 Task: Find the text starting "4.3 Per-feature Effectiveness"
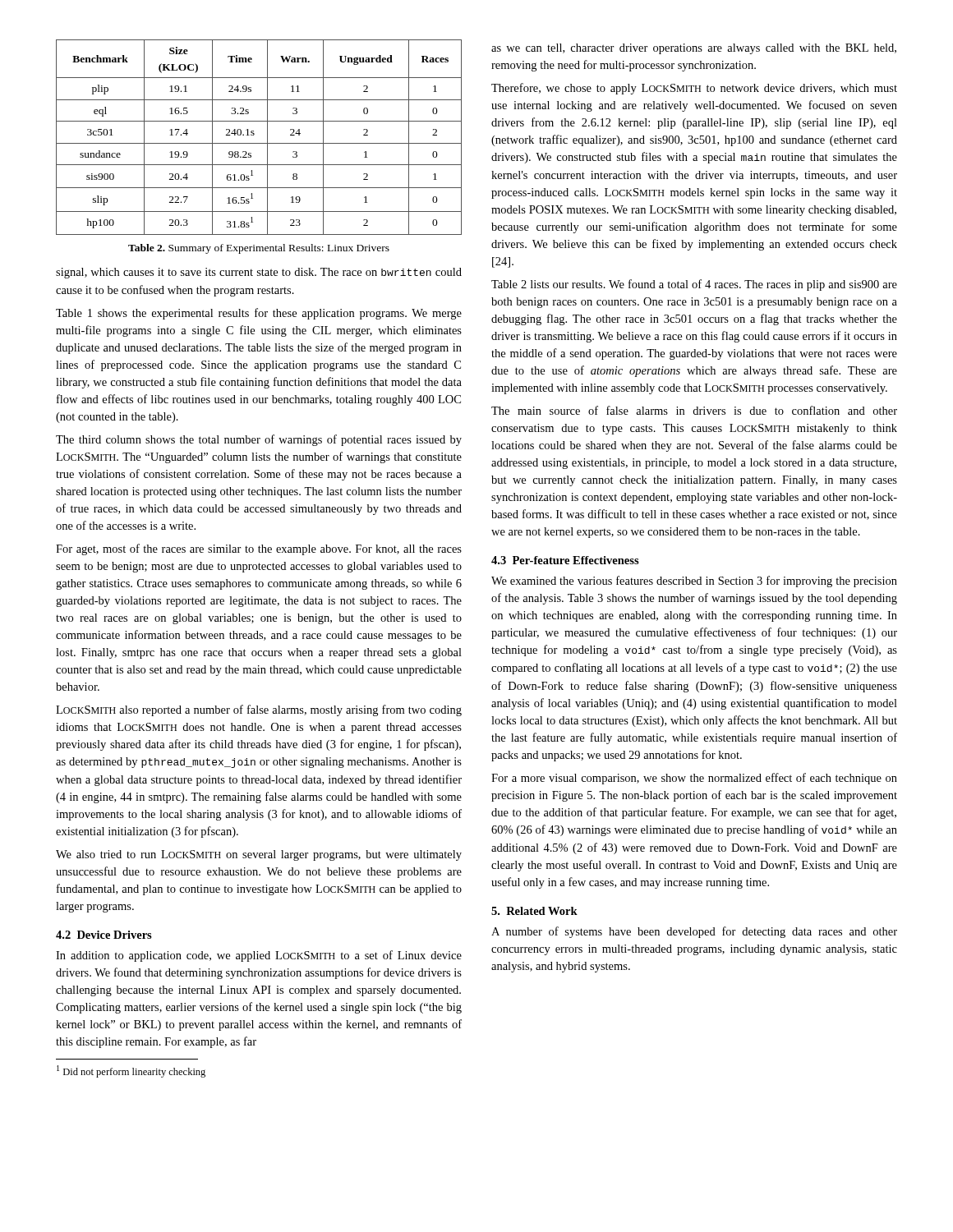click(x=565, y=560)
